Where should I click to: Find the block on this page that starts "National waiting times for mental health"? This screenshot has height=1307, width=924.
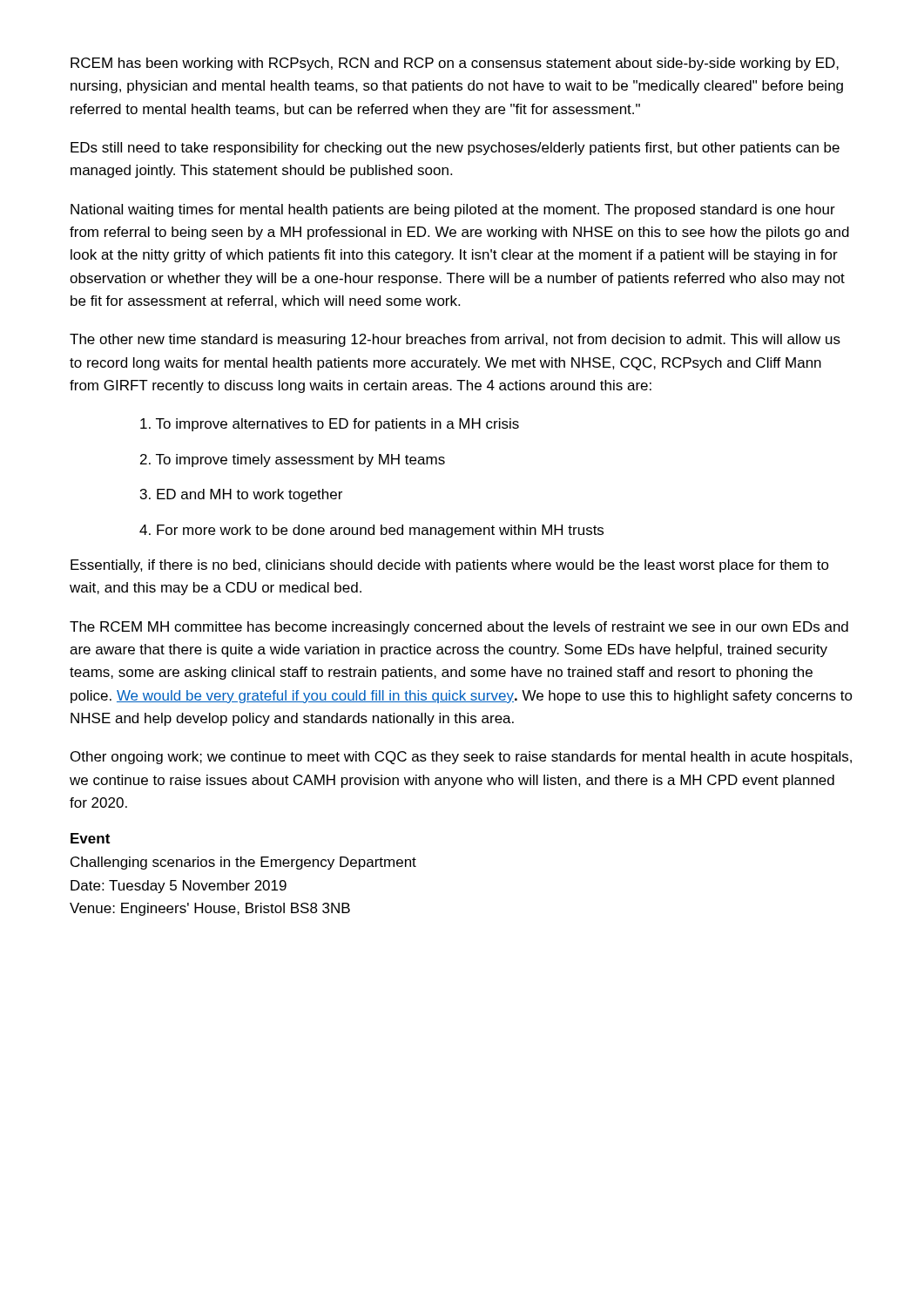(460, 255)
